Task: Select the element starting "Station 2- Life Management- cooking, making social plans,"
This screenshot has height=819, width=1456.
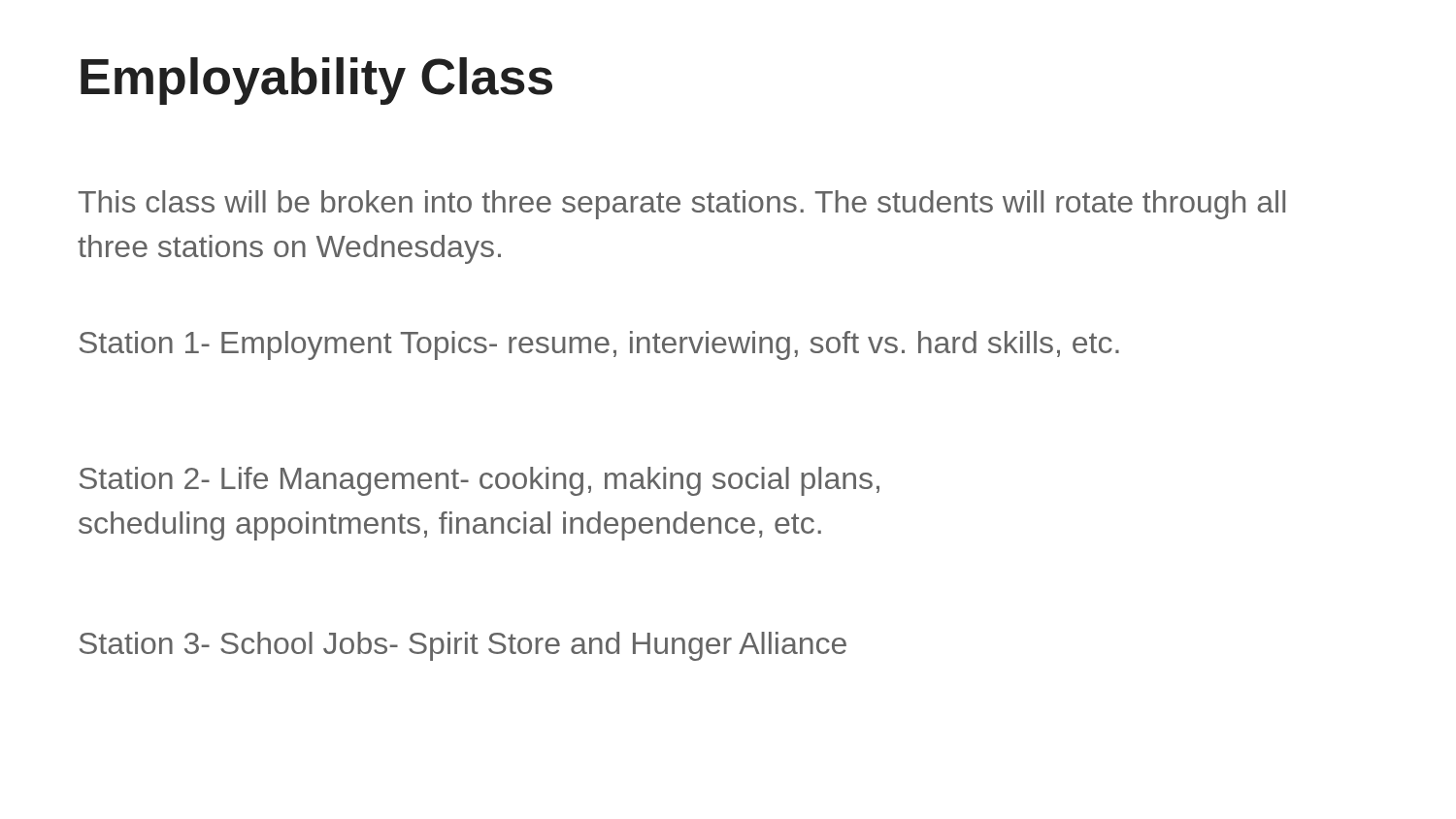Action: click(x=480, y=501)
